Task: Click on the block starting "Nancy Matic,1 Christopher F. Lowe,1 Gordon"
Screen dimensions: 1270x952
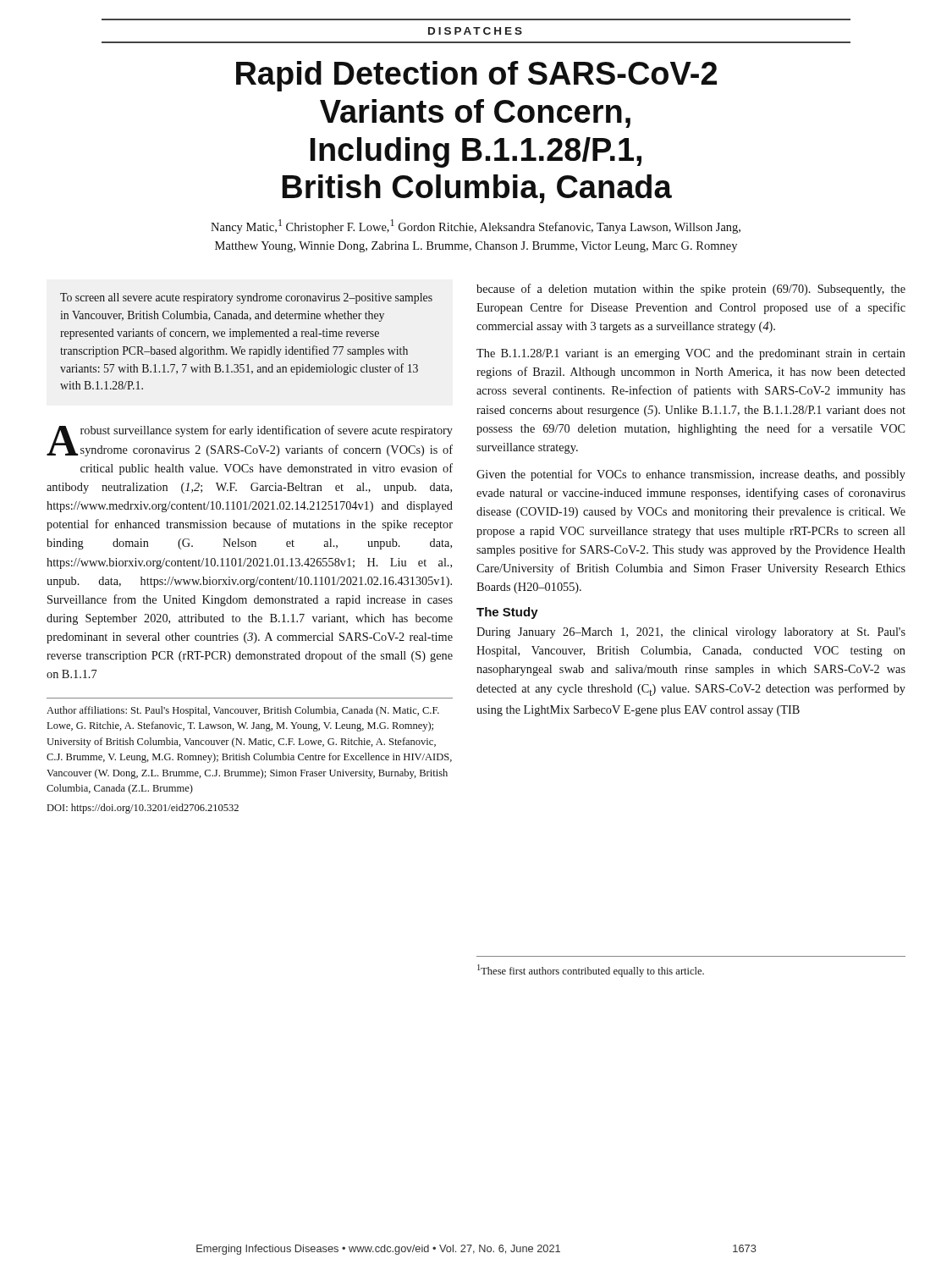Action: tap(476, 235)
